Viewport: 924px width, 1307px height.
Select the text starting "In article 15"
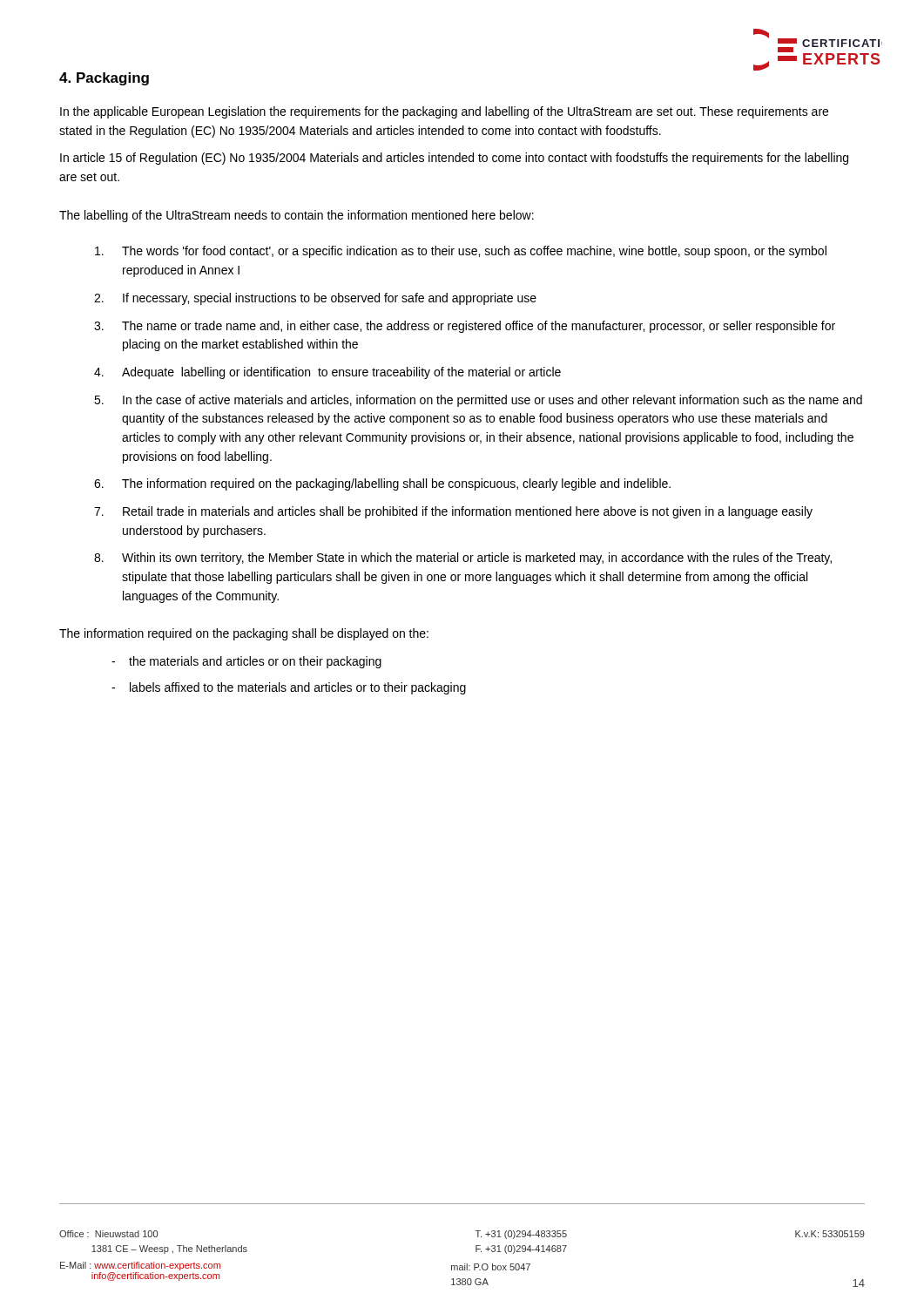[454, 167]
